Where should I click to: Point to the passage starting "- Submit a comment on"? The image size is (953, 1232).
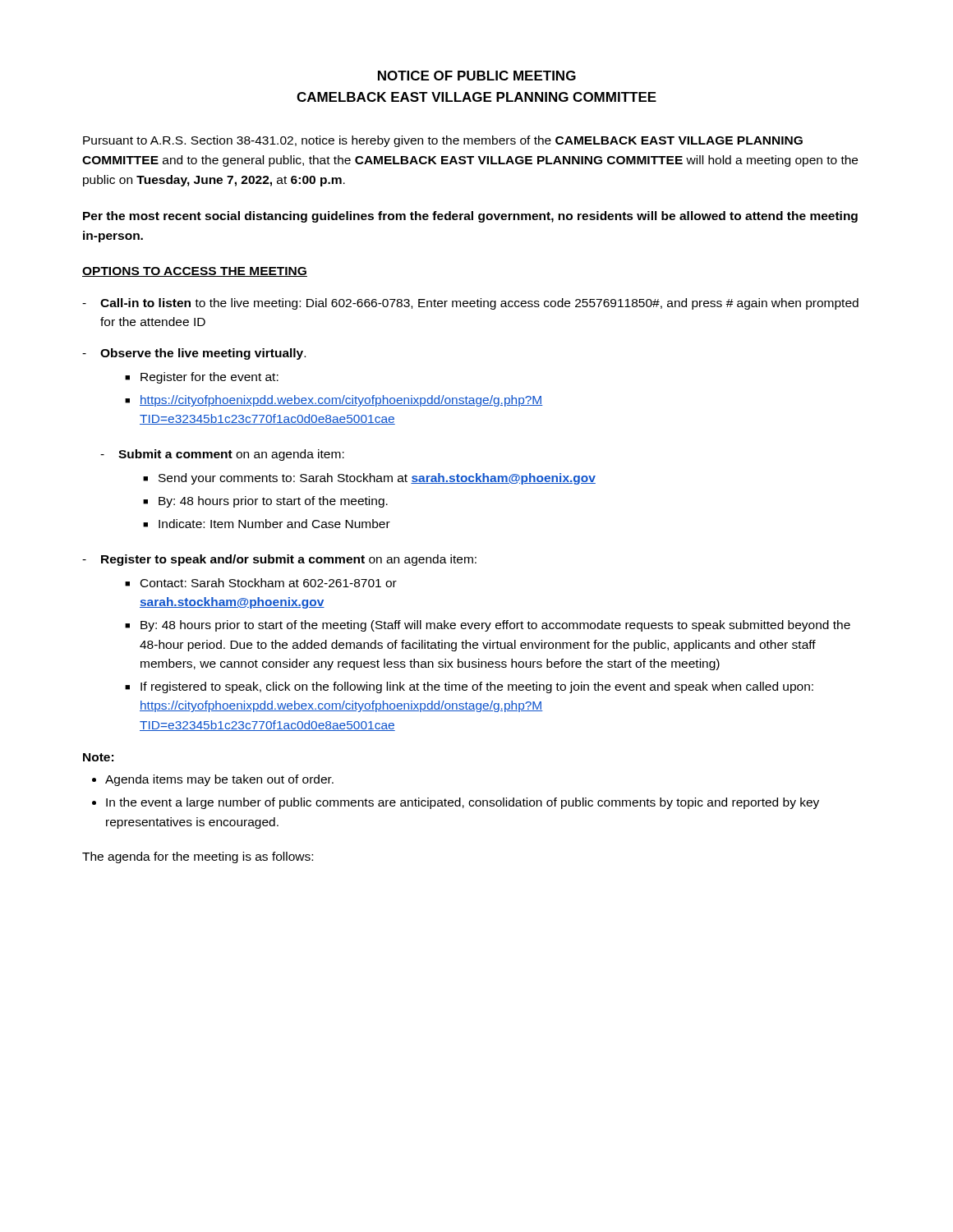coord(486,491)
